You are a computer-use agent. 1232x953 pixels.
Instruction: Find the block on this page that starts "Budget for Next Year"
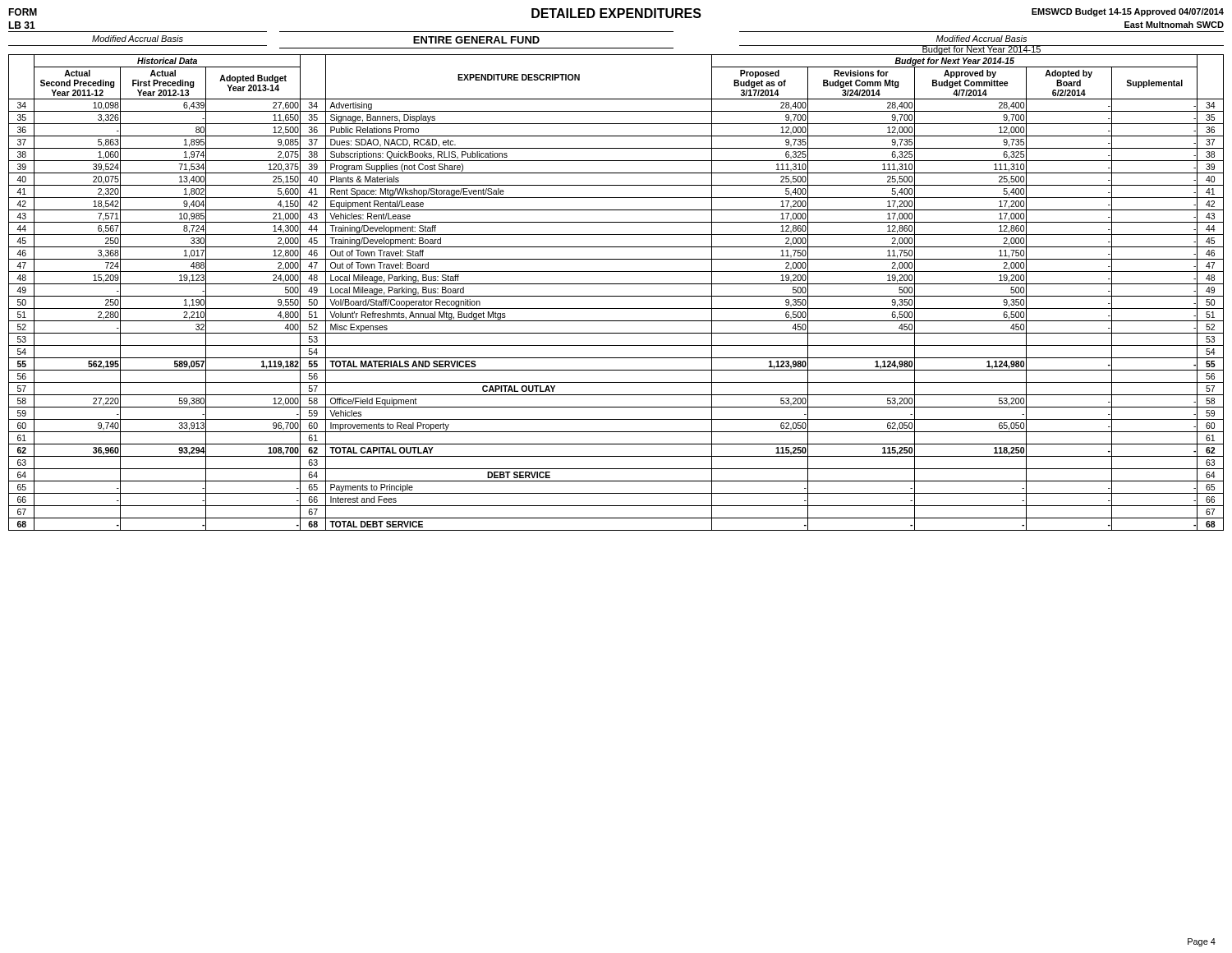[981, 49]
